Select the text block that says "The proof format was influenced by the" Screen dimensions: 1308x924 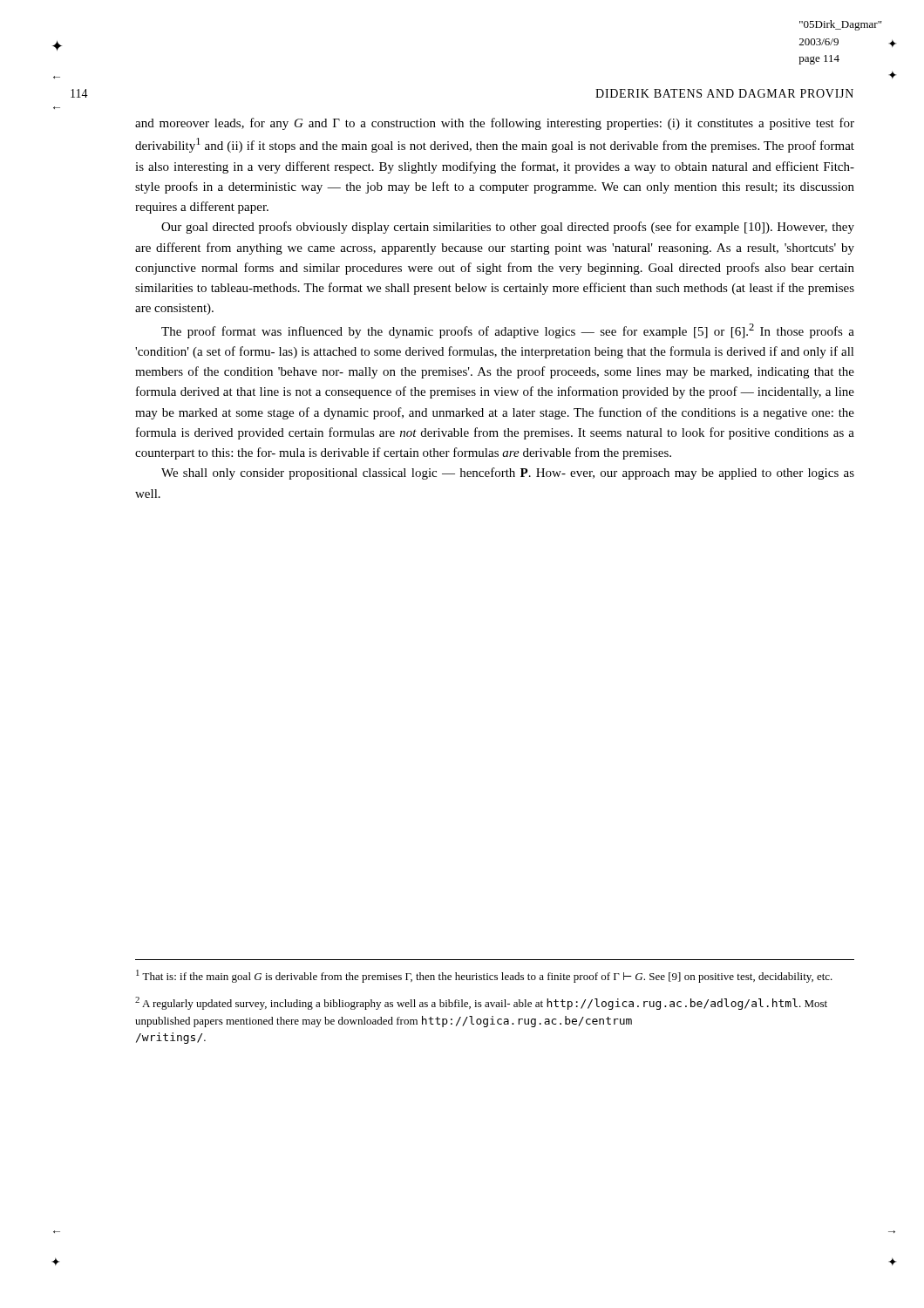pyautogui.click(x=495, y=391)
